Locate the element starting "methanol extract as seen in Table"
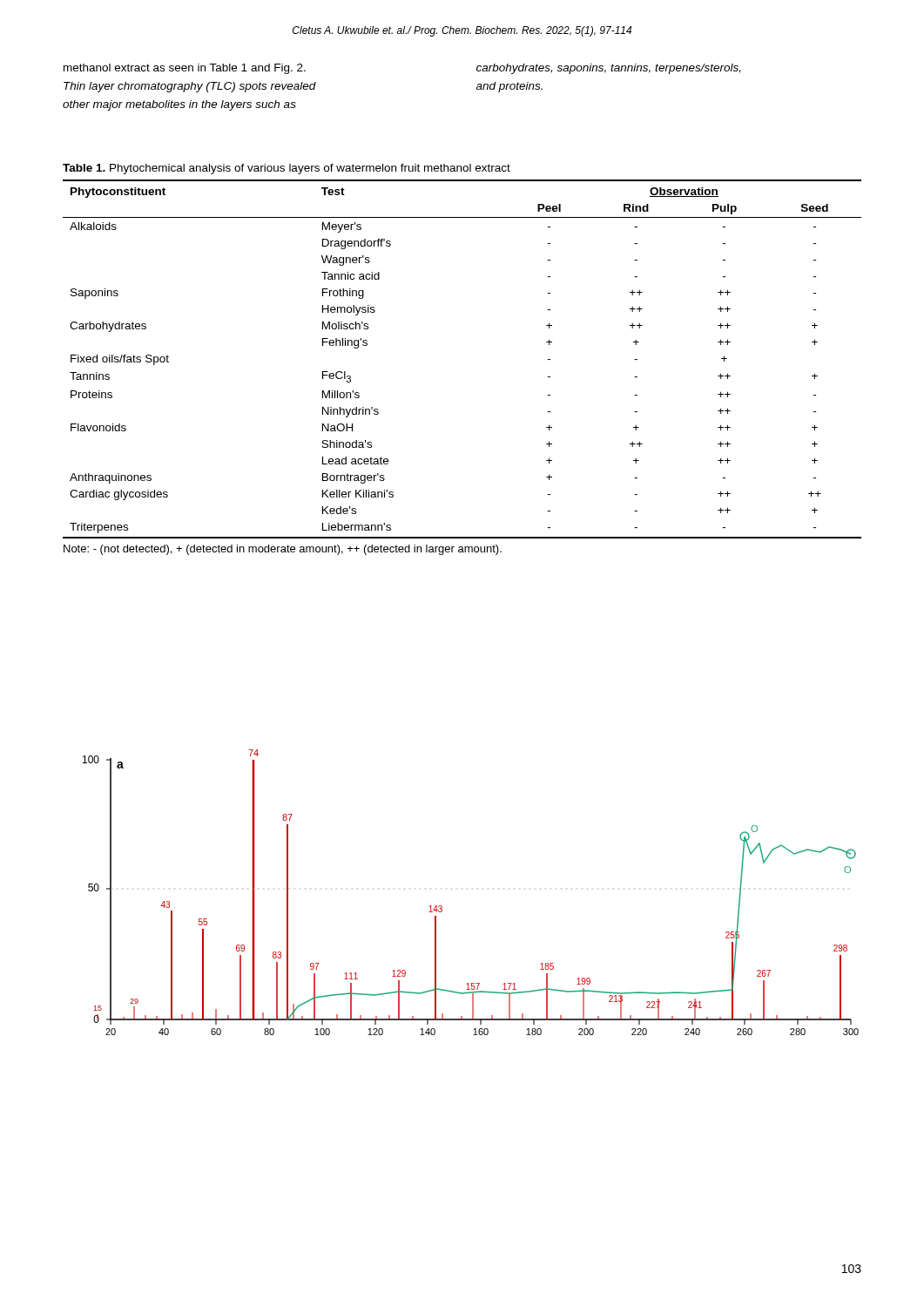Viewport: 924px width, 1307px height. point(189,86)
